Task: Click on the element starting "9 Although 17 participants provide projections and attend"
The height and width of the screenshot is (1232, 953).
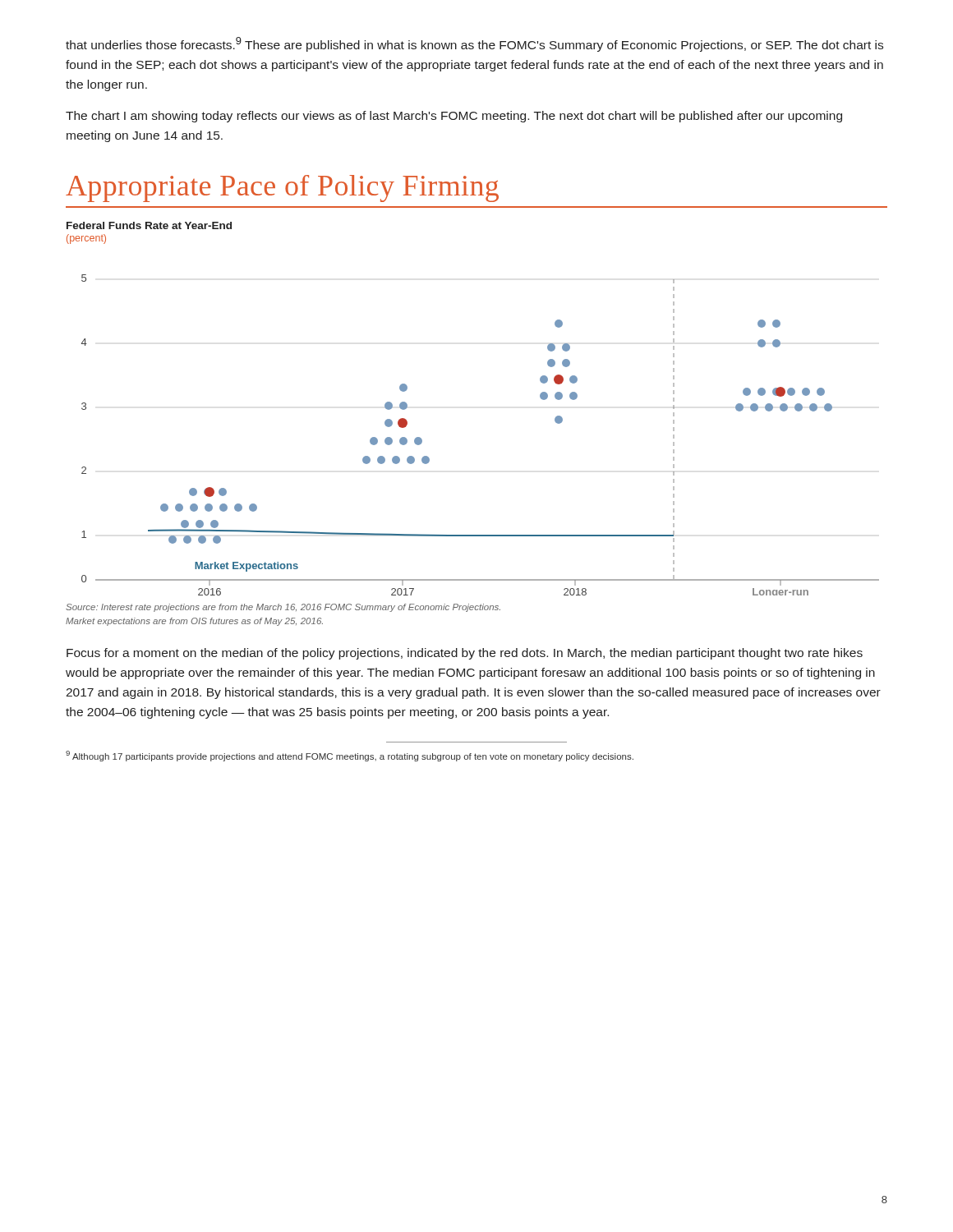Action: point(350,754)
